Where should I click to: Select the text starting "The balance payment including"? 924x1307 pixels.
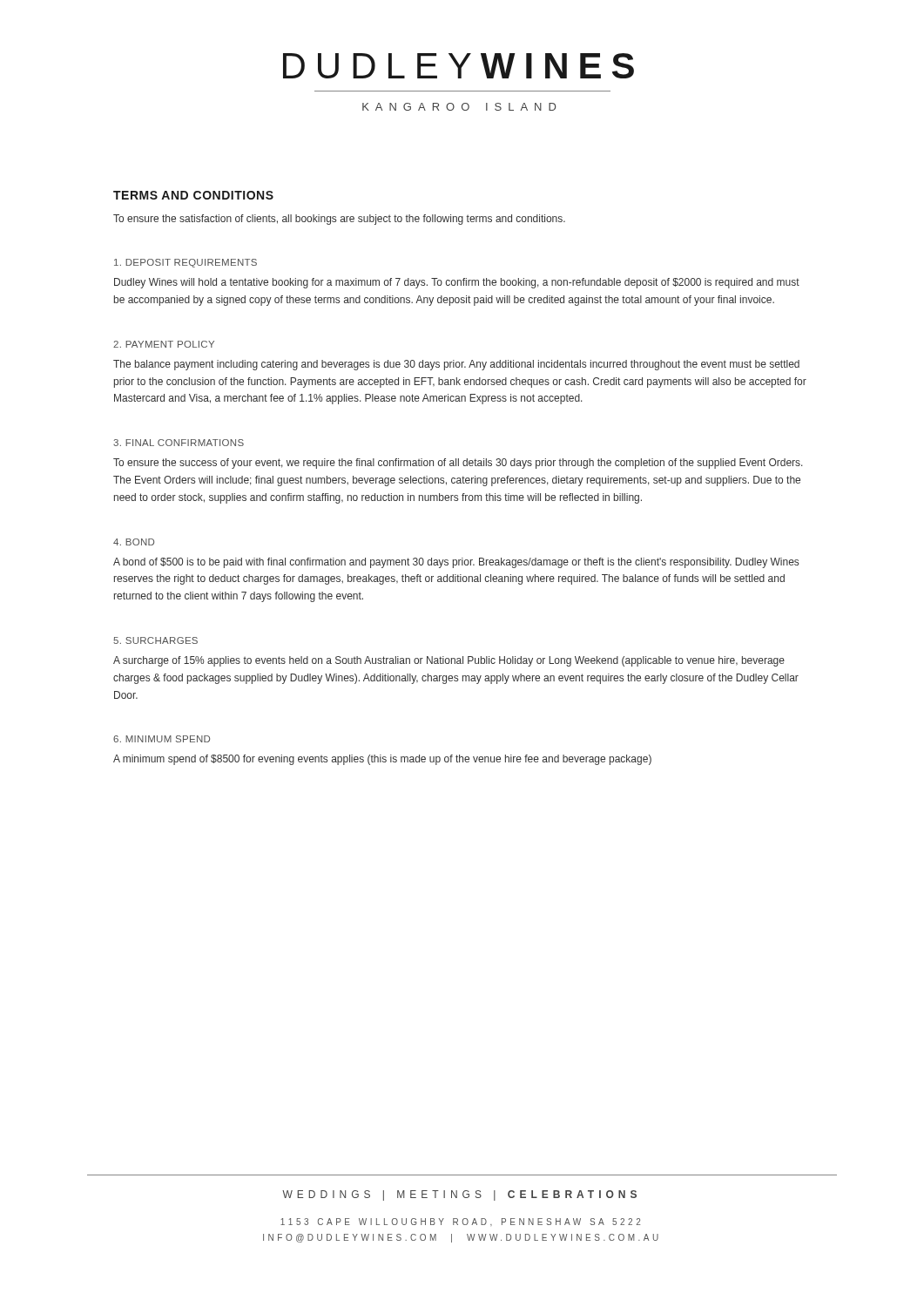[460, 381]
